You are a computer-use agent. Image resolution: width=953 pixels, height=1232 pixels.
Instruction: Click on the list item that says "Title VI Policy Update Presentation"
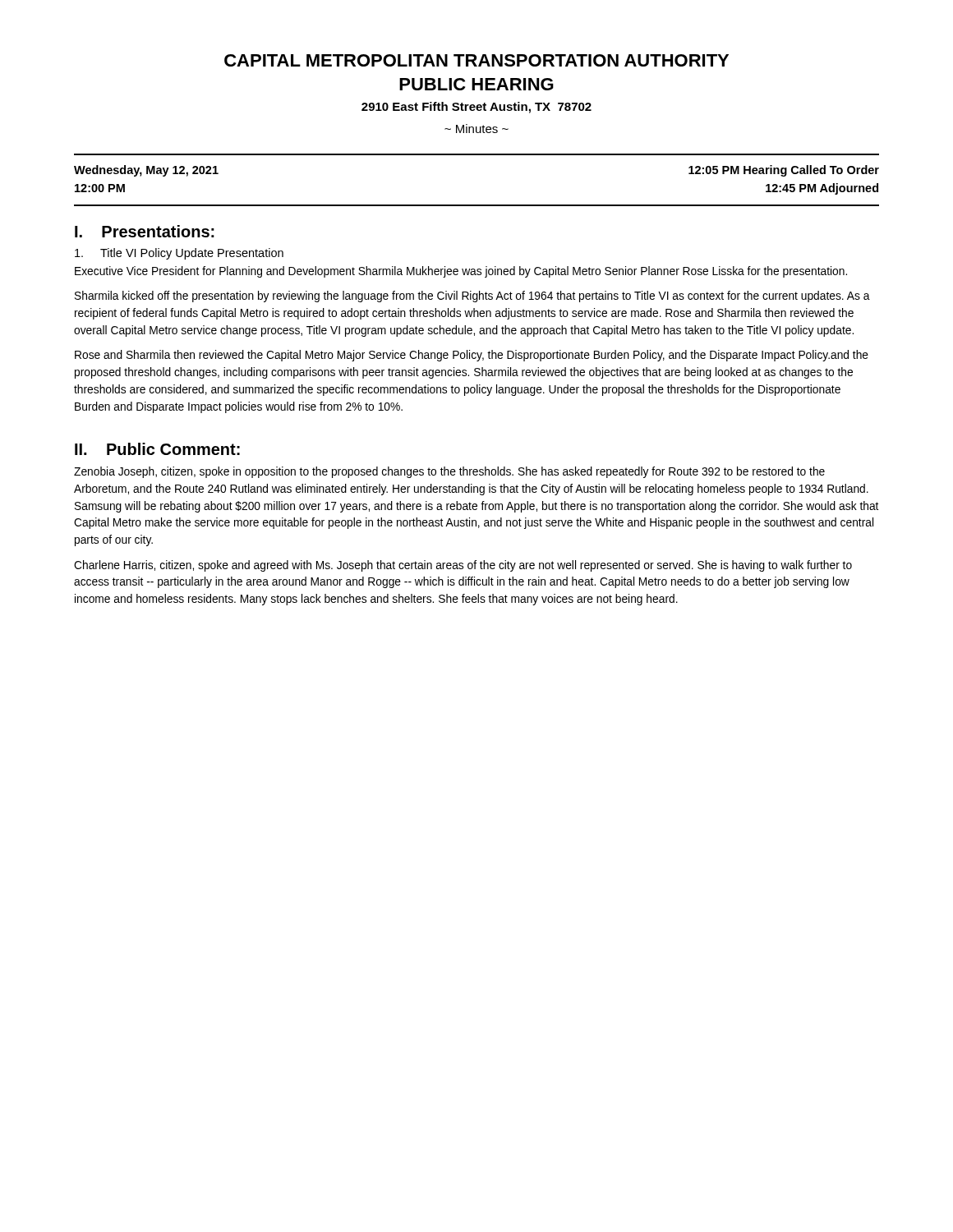tap(179, 253)
